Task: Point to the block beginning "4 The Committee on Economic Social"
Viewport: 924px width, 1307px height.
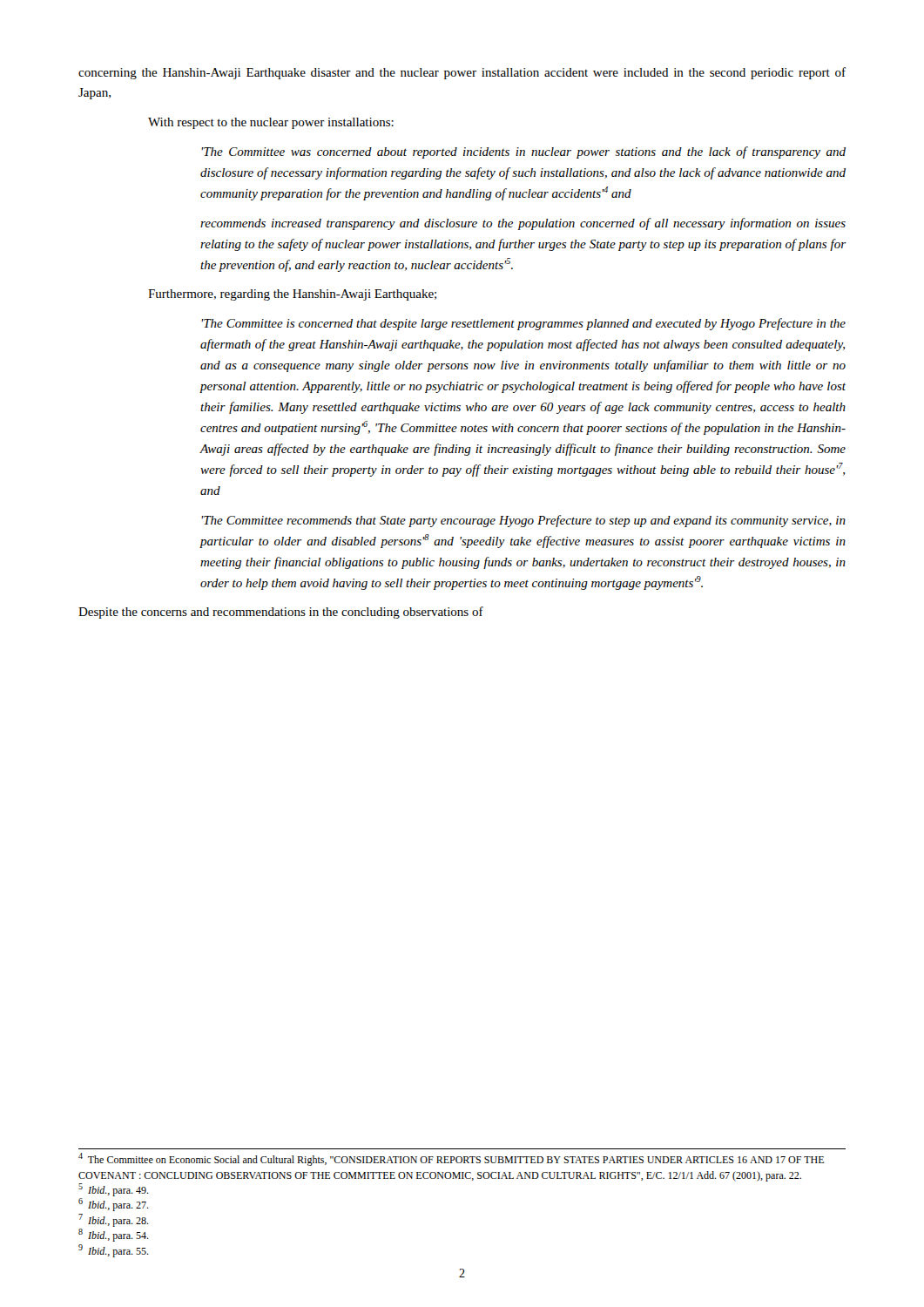Action: pos(451,1167)
